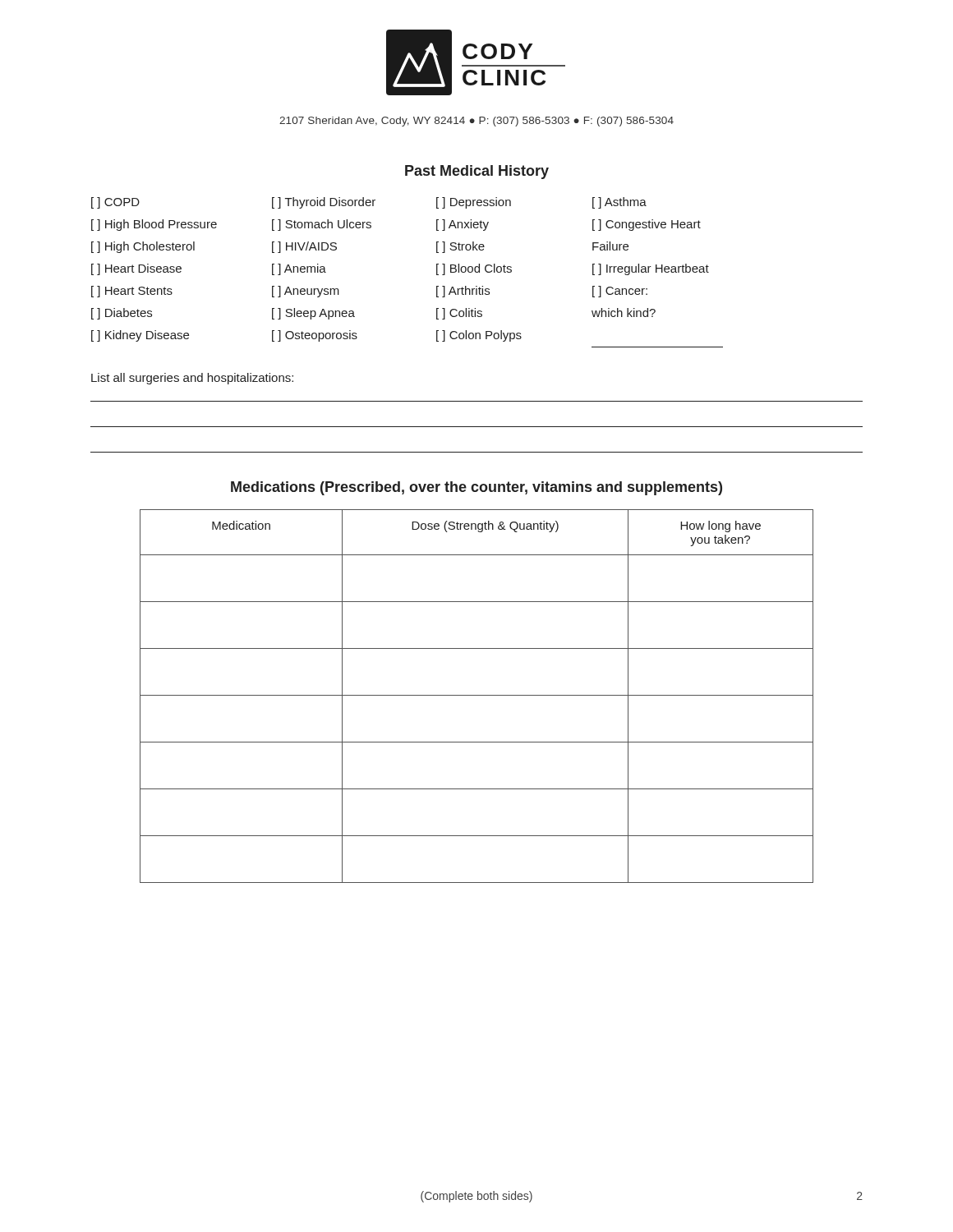953x1232 pixels.
Task: Navigate to the block starting "[ ] Irregular Heartbeat"
Action: point(650,268)
